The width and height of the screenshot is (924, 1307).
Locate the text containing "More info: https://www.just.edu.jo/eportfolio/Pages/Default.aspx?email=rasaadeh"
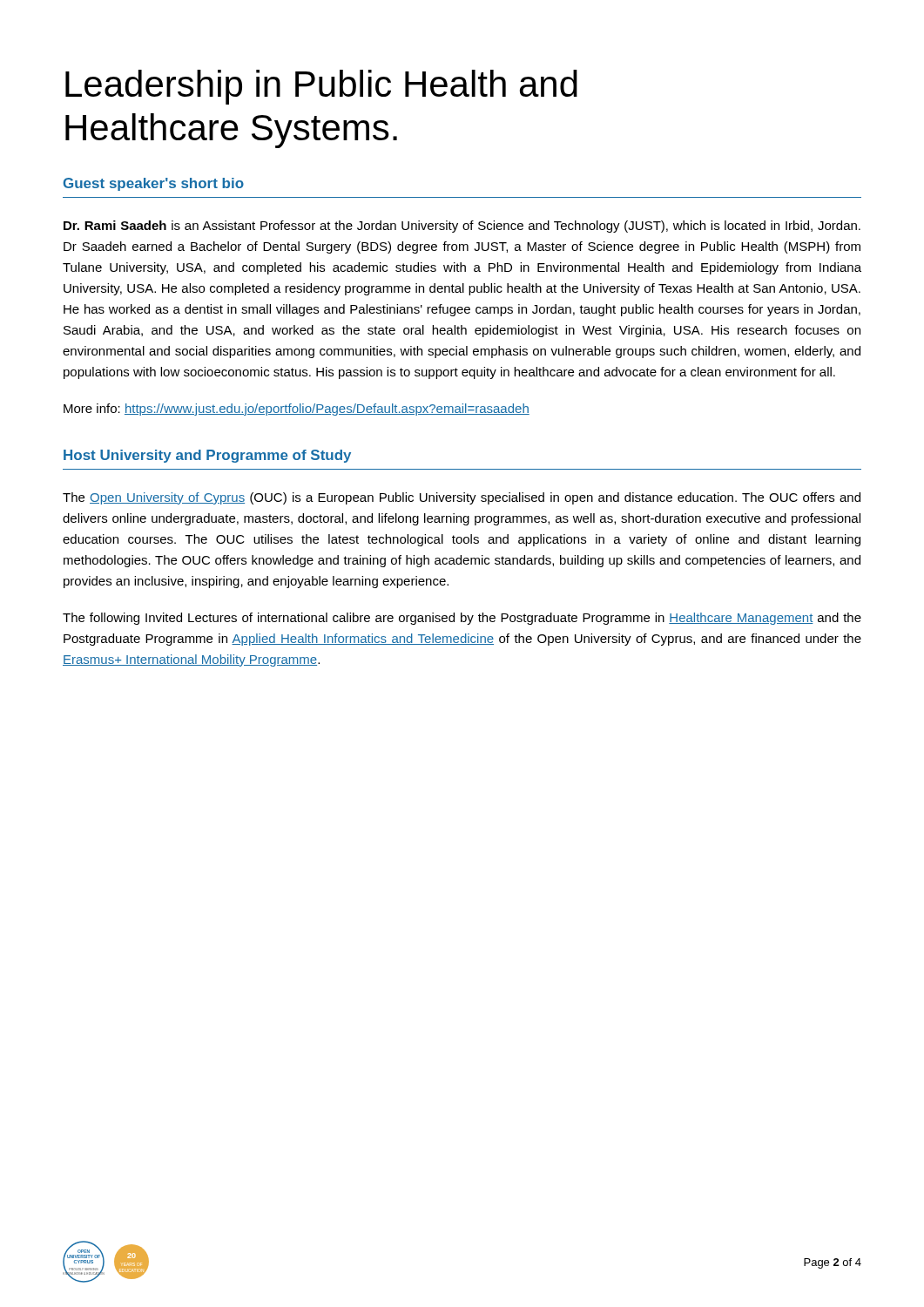[296, 408]
